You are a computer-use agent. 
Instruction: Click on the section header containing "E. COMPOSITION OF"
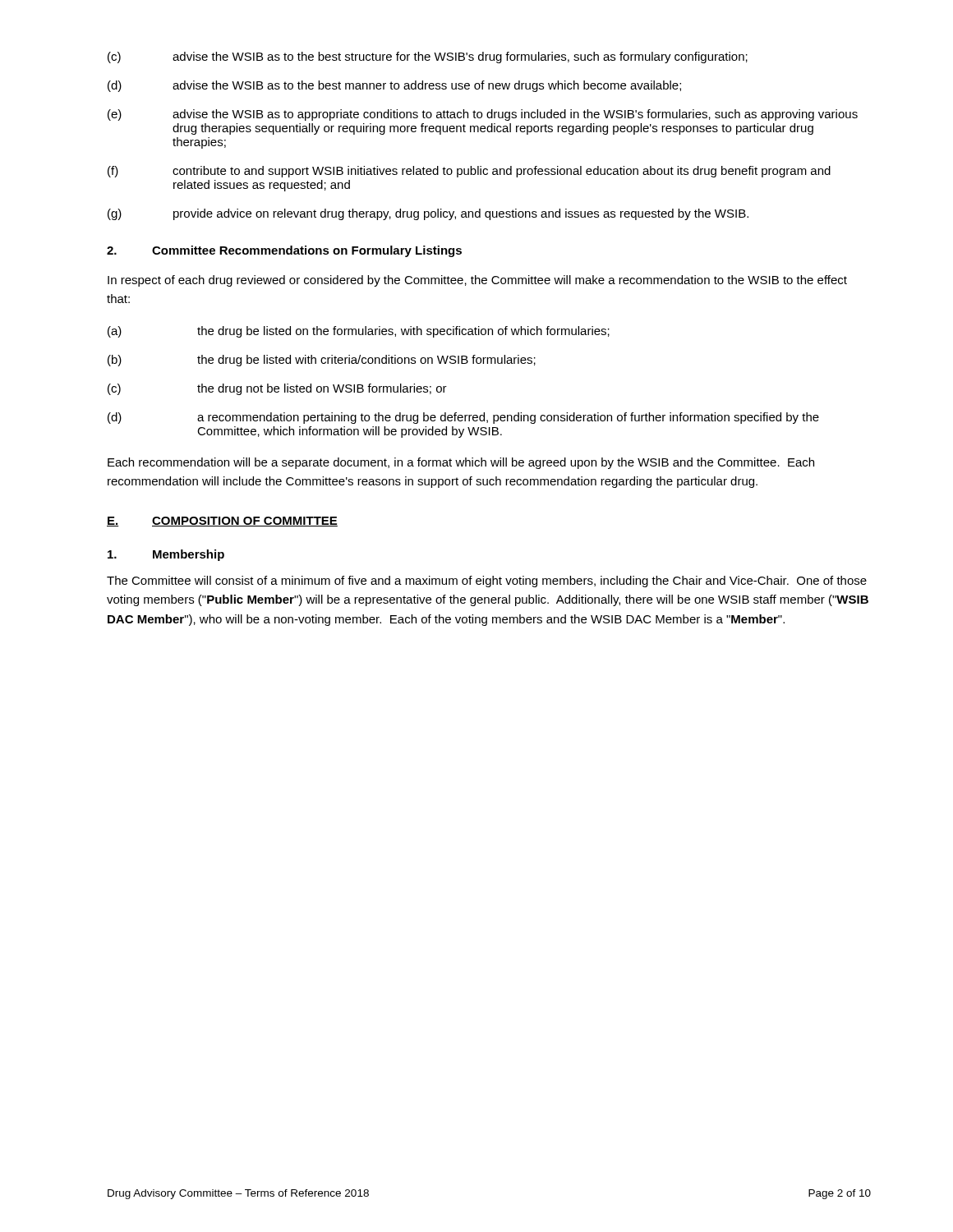pos(222,520)
